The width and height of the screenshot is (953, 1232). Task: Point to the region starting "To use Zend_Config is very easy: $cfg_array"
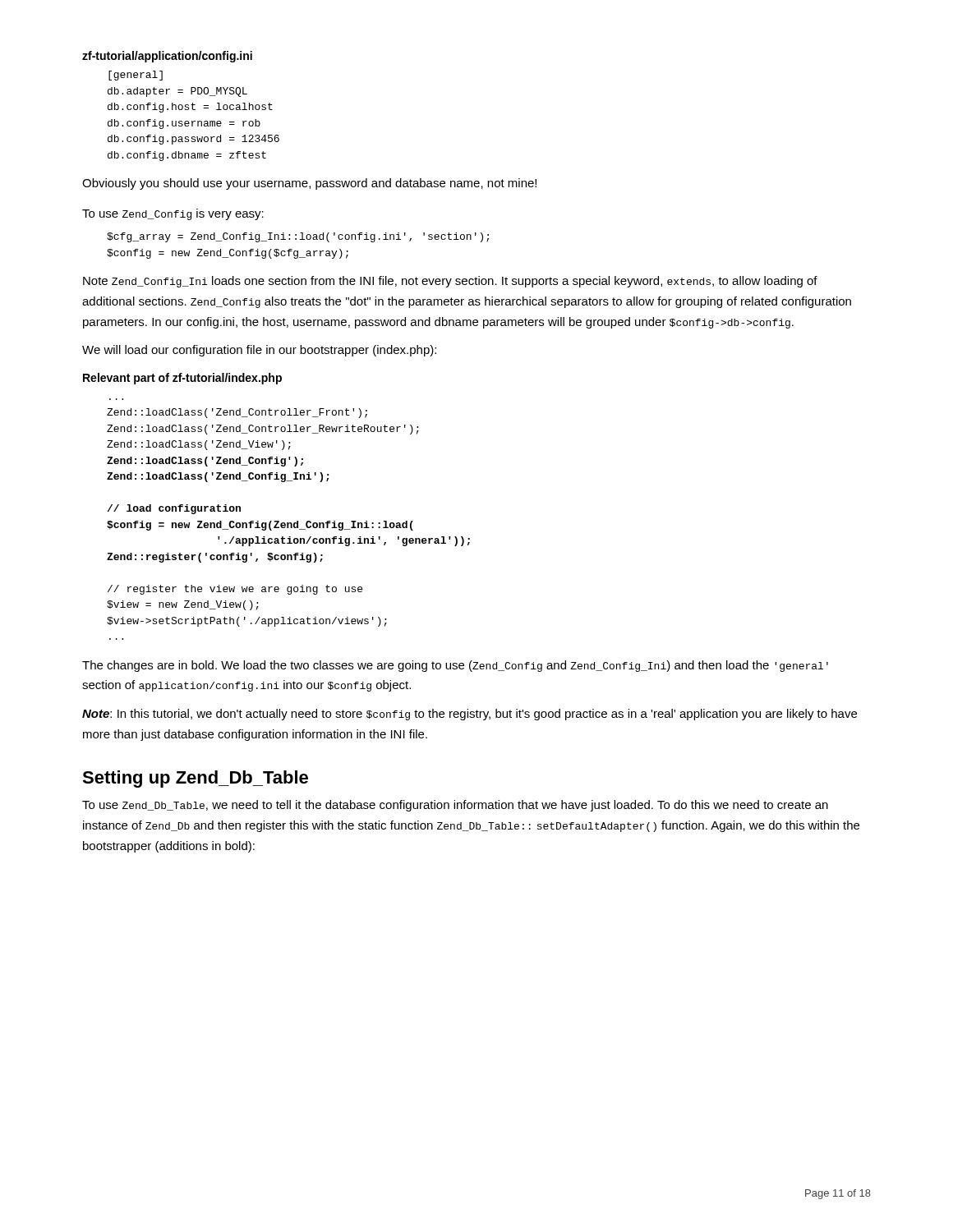tap(476, 234)
